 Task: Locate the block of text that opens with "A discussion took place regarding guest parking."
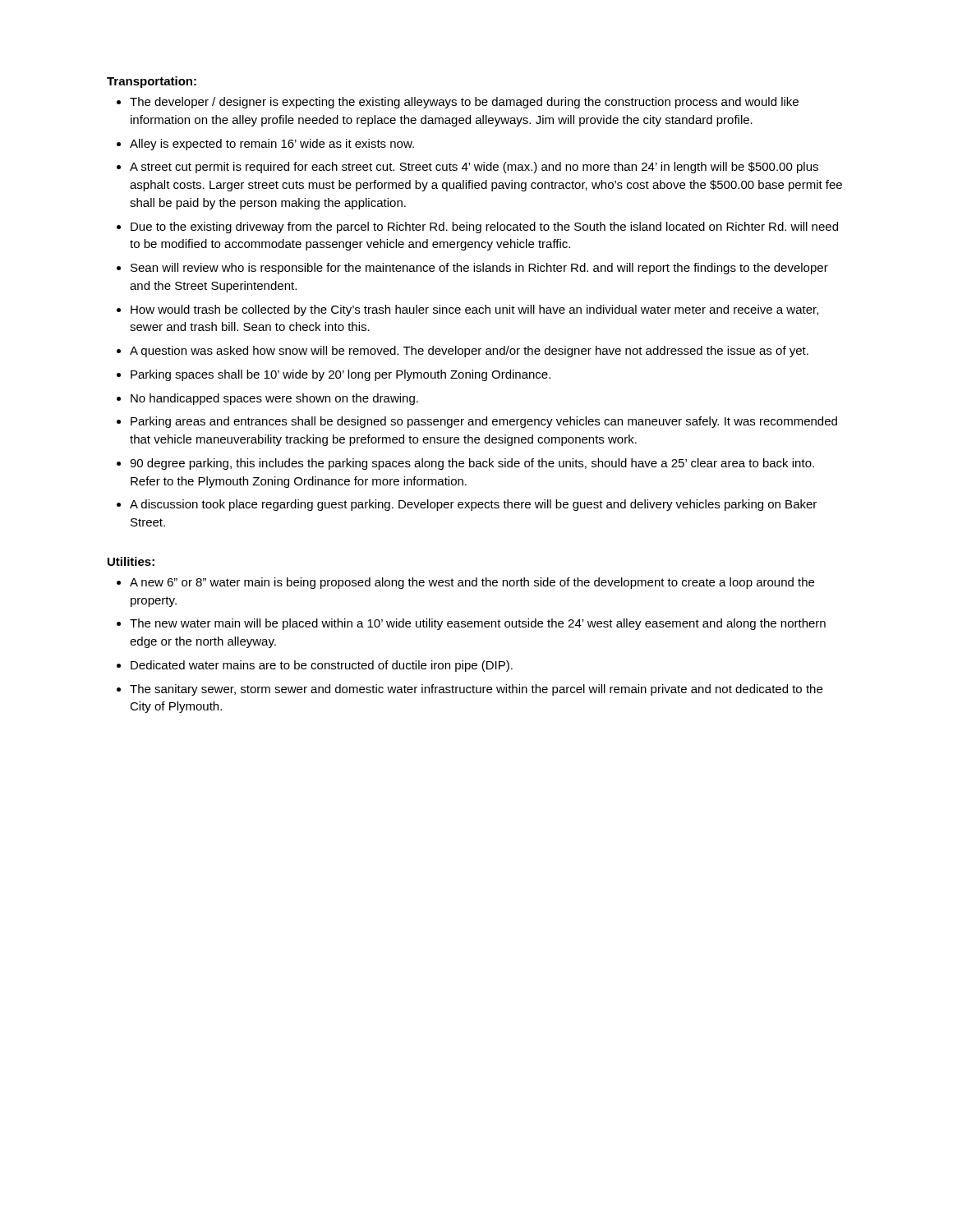coord(488,513)
